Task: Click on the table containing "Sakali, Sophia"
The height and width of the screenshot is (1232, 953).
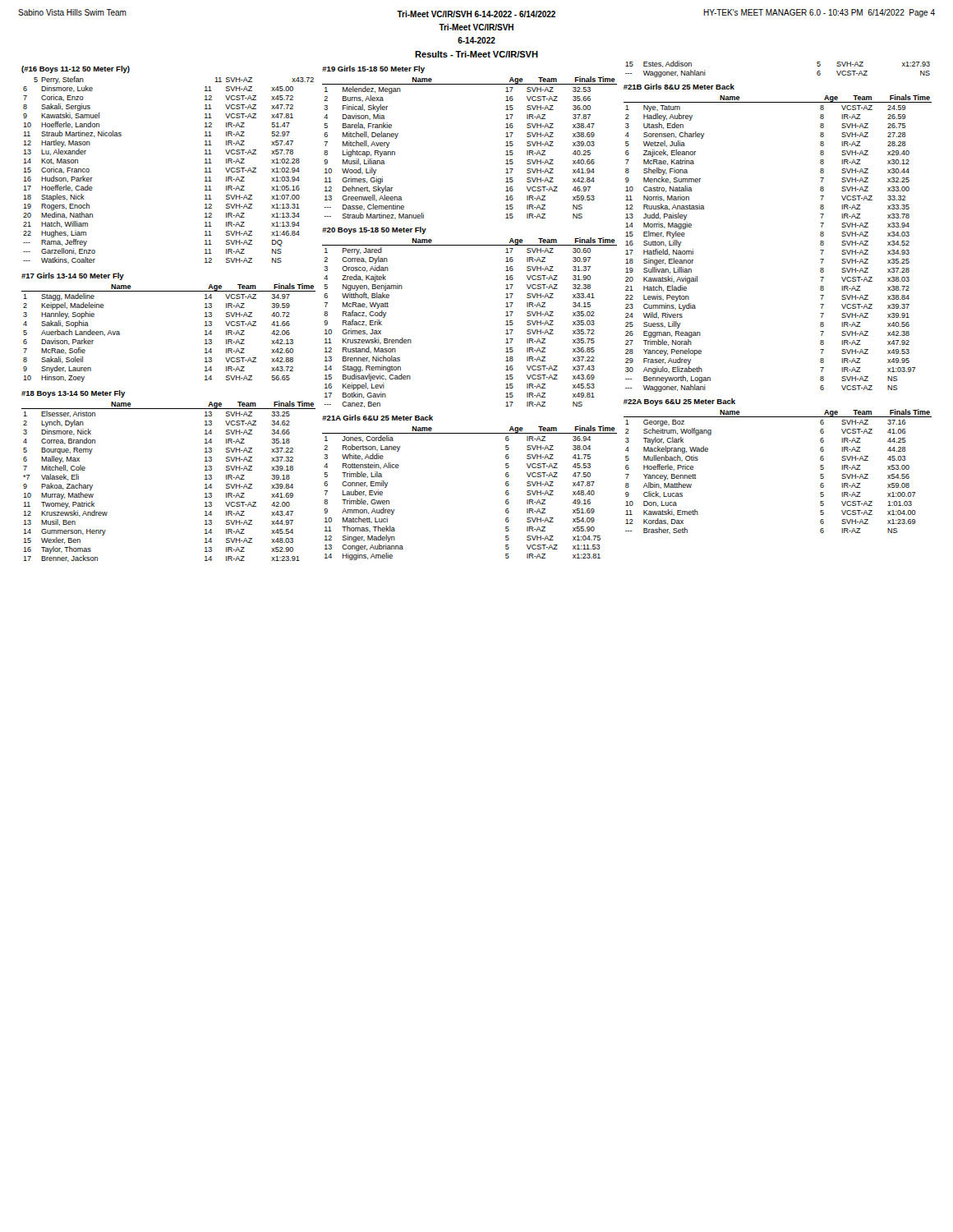Action: [169, 332]
